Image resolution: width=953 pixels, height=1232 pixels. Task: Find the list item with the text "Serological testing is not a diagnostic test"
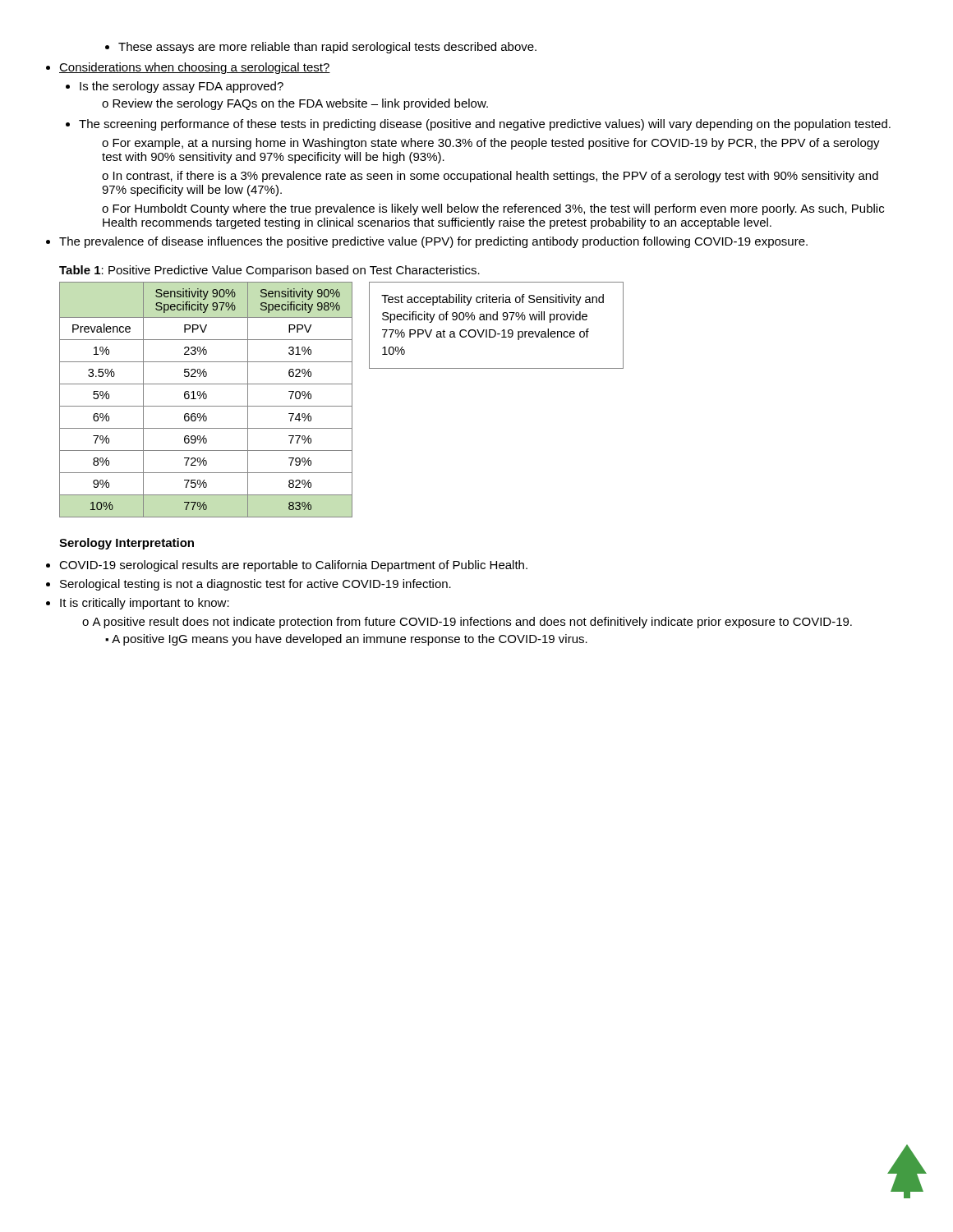[x=256, y=585]
